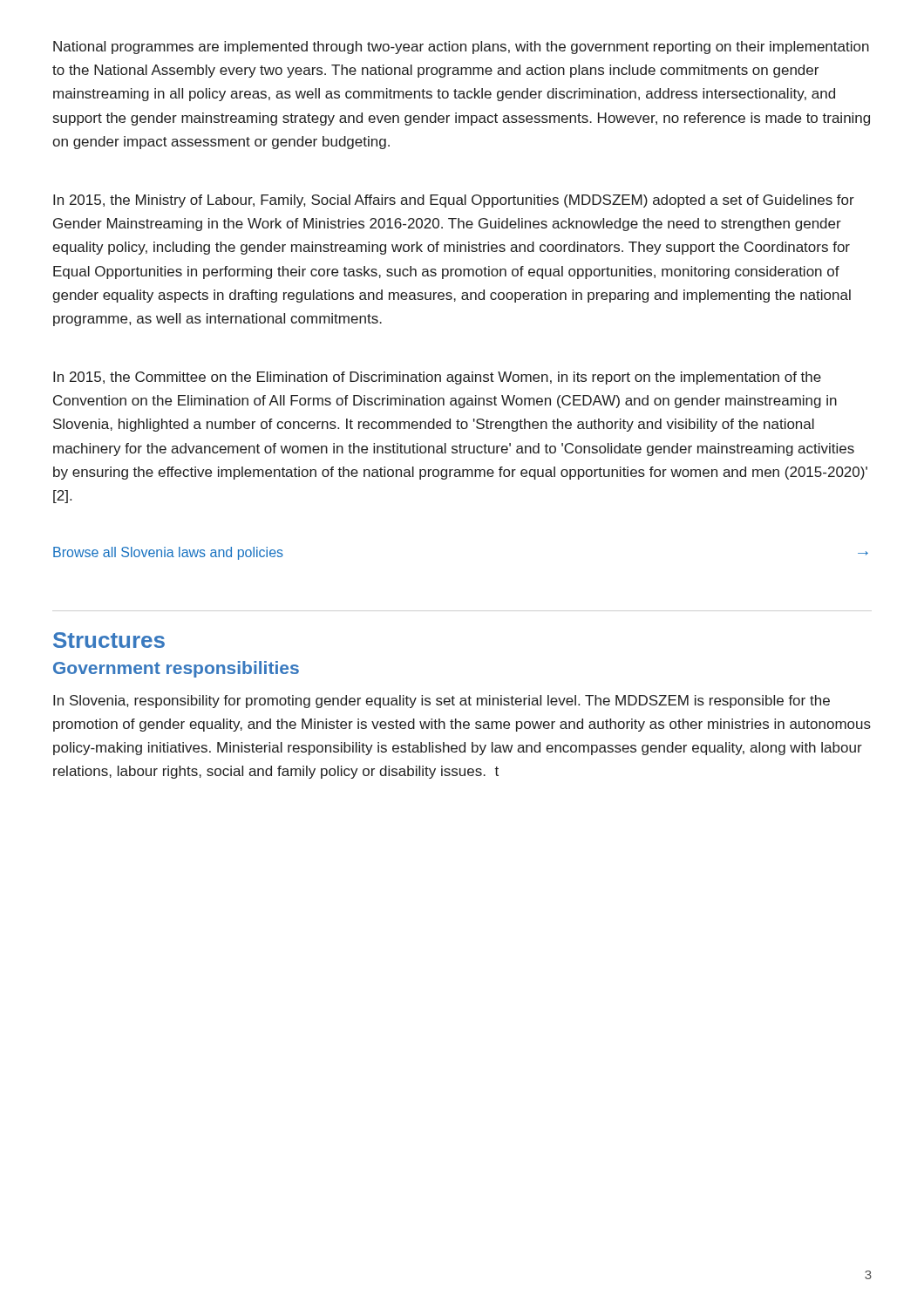Click on the text starting "Government responsibilities"
This screenshot has width=924, height=1308.
176,668
